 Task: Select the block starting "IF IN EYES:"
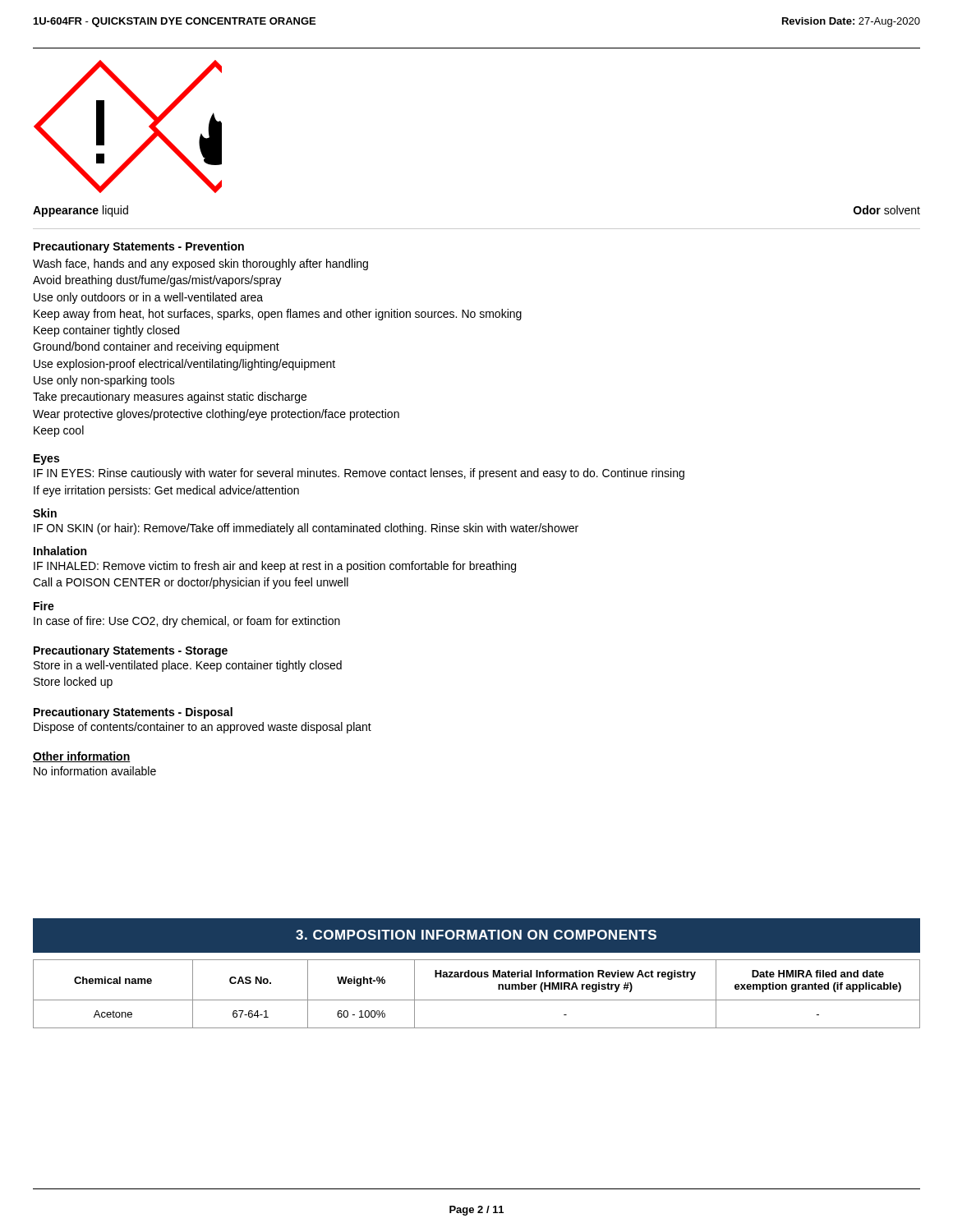(x=359, y=482)
